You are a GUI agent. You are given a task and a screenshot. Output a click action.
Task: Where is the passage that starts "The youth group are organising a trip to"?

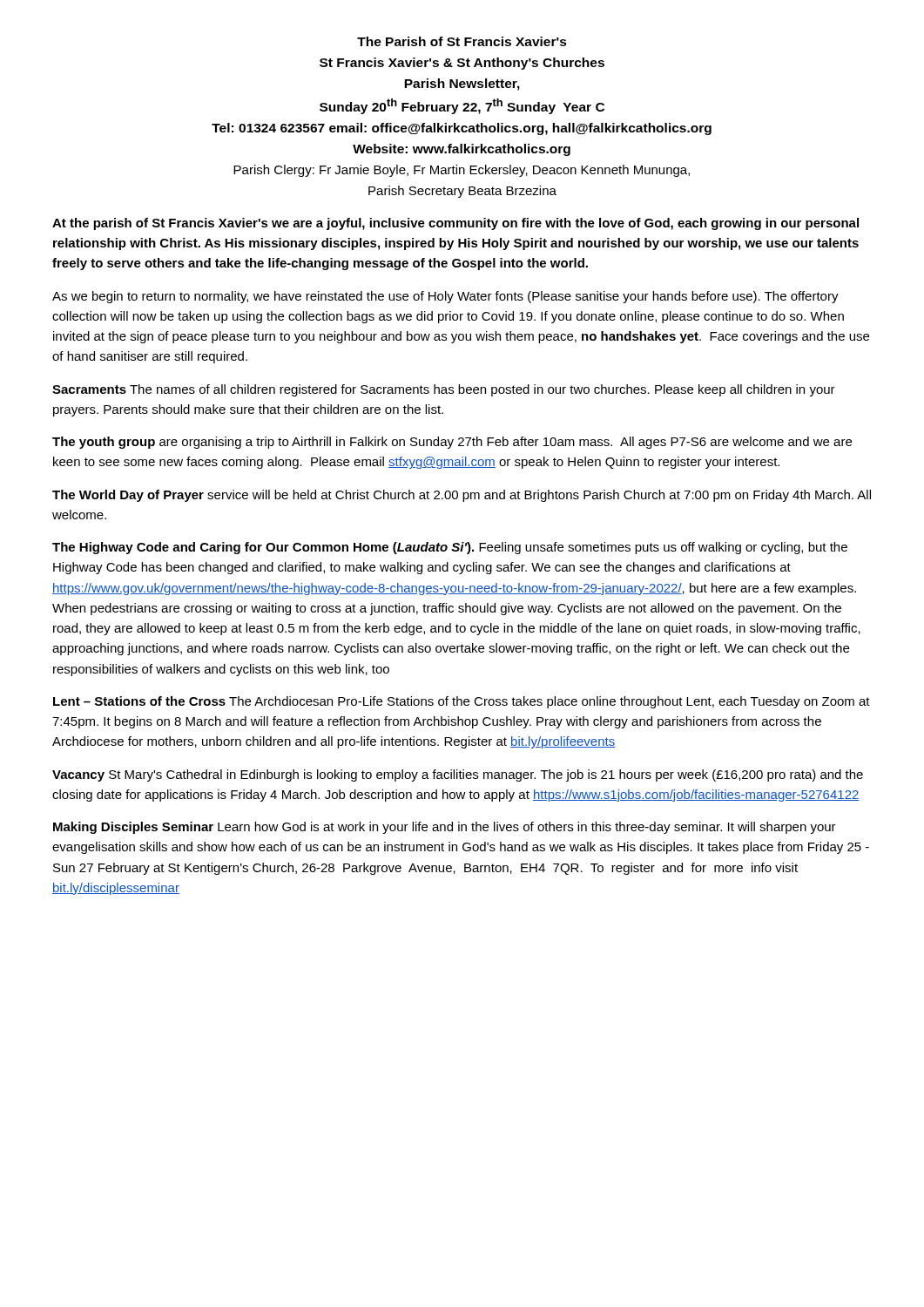[452, 451]
